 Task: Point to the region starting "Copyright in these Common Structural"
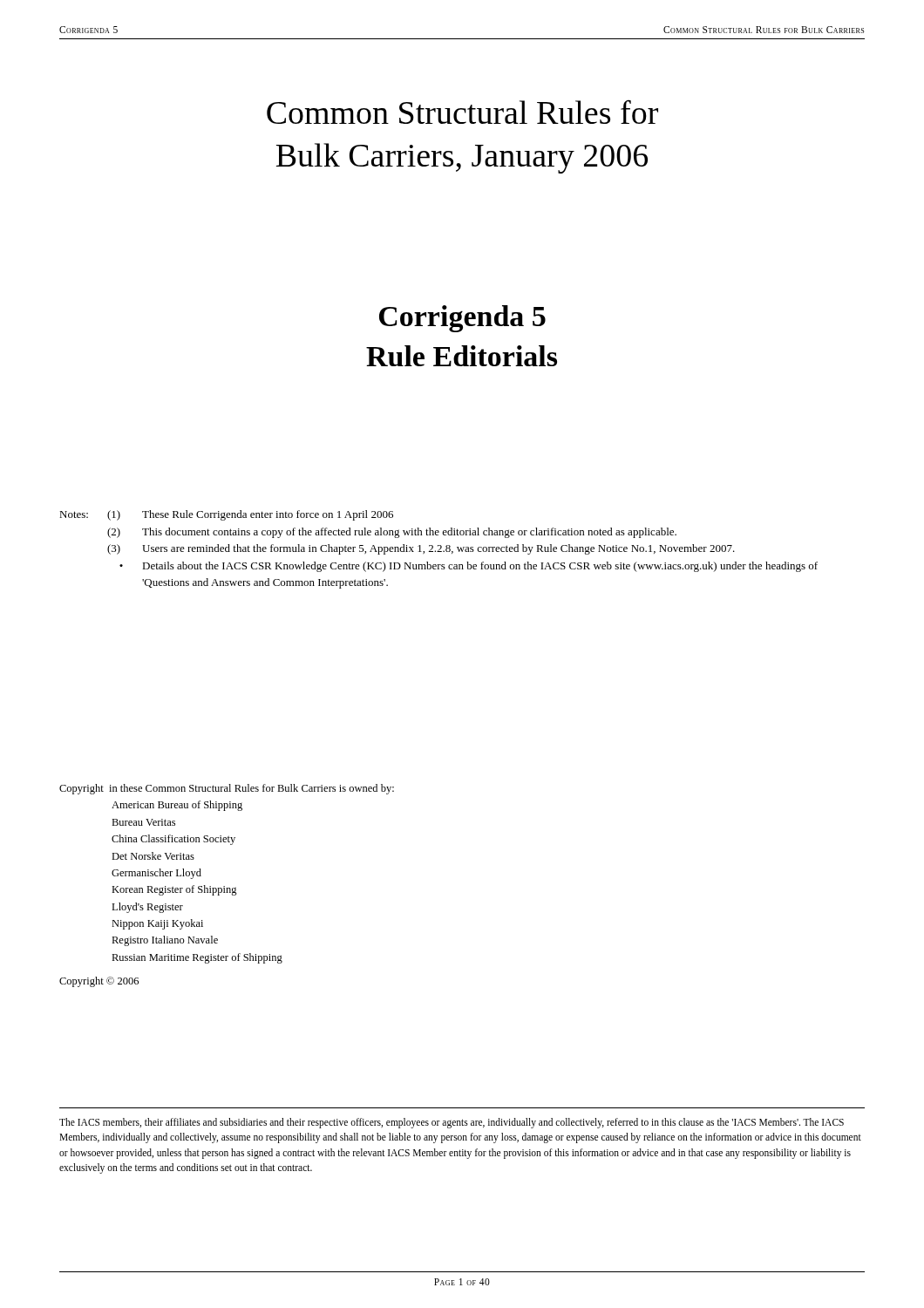coord(227,789)
